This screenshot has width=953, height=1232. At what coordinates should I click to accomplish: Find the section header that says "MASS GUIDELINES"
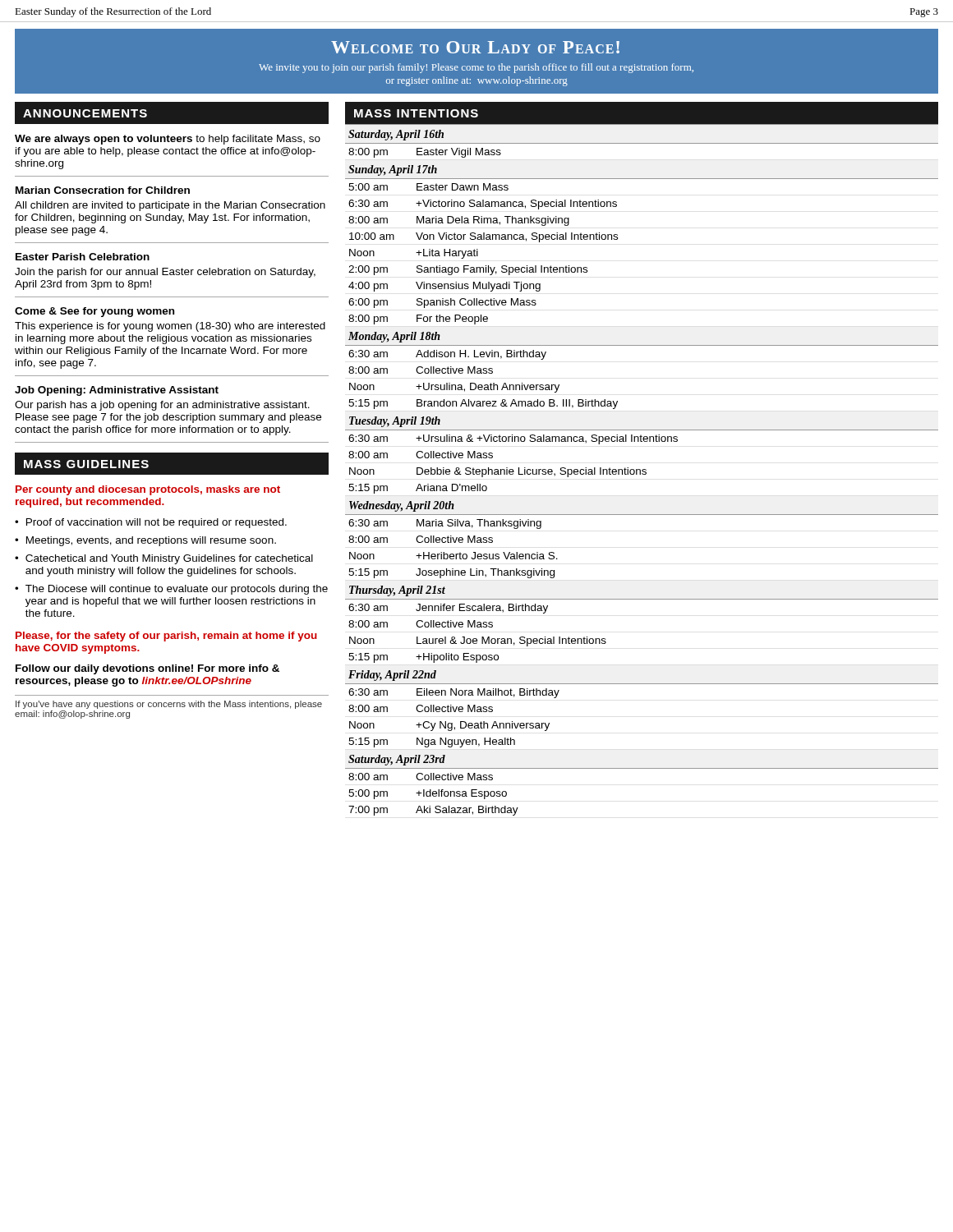86,464
